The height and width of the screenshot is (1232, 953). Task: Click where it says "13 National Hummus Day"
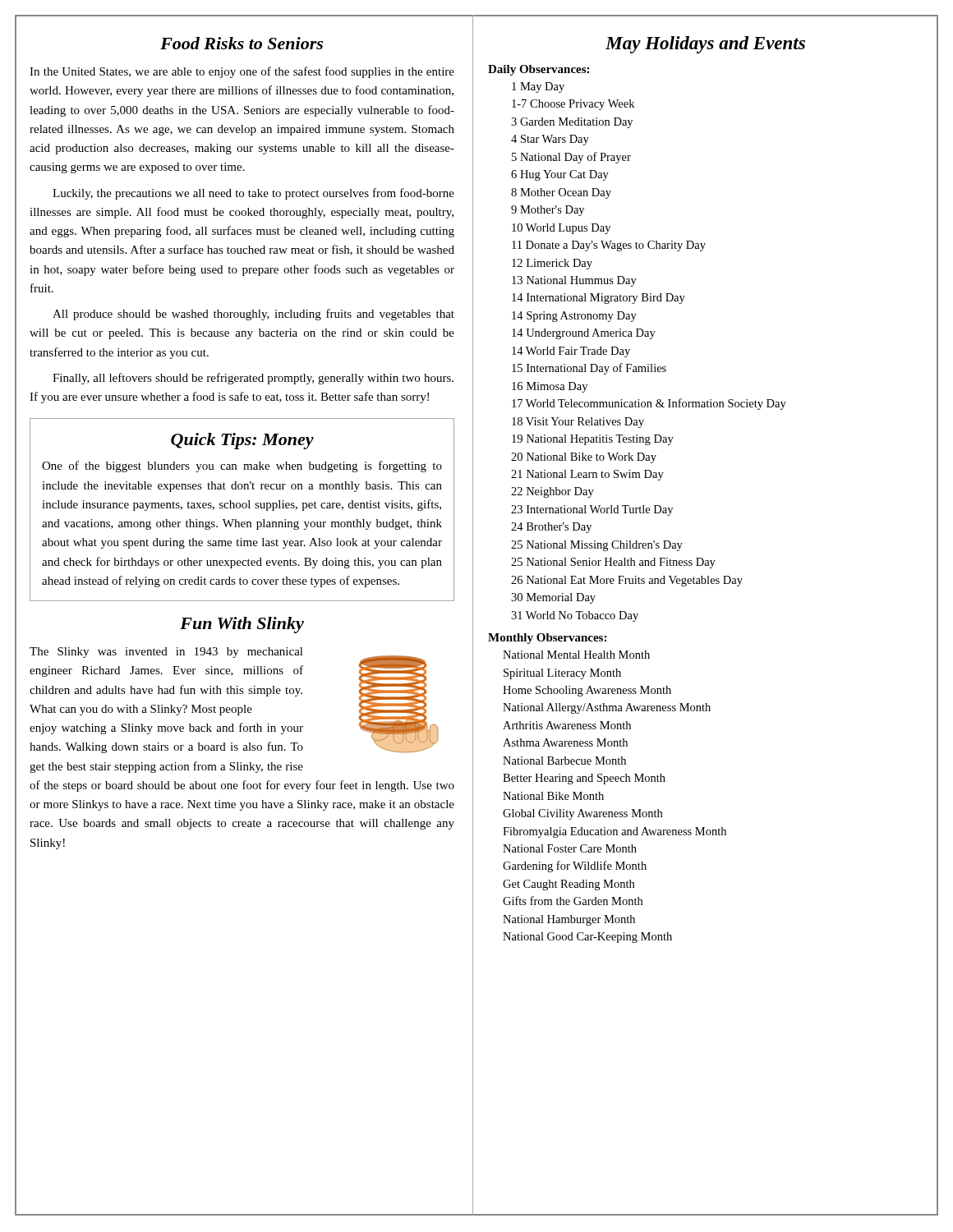coord(574,280)
